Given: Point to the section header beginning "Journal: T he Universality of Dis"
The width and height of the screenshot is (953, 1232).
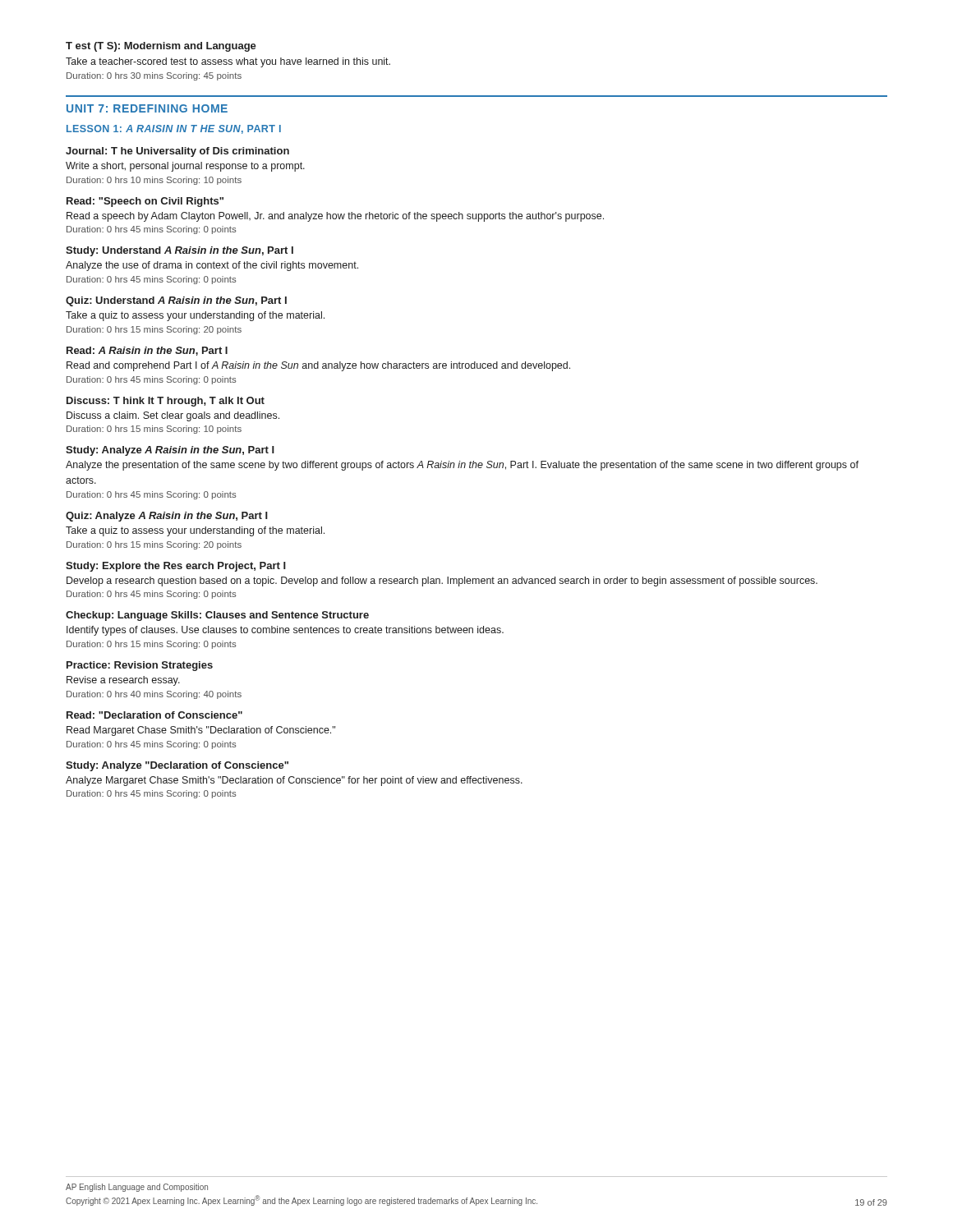Looking at the screenshot, I should click(178, 151).
